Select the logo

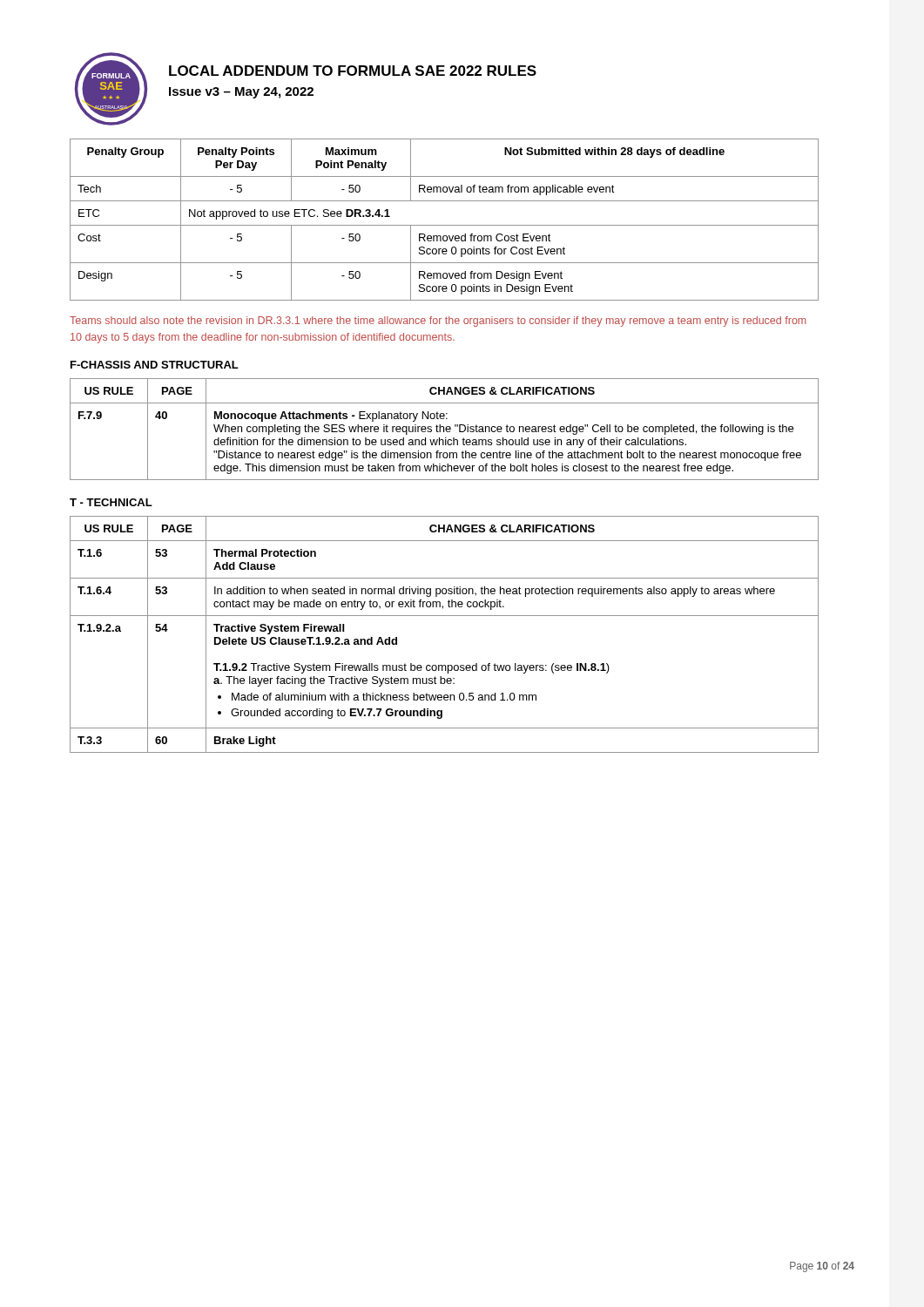coord(444,89)
